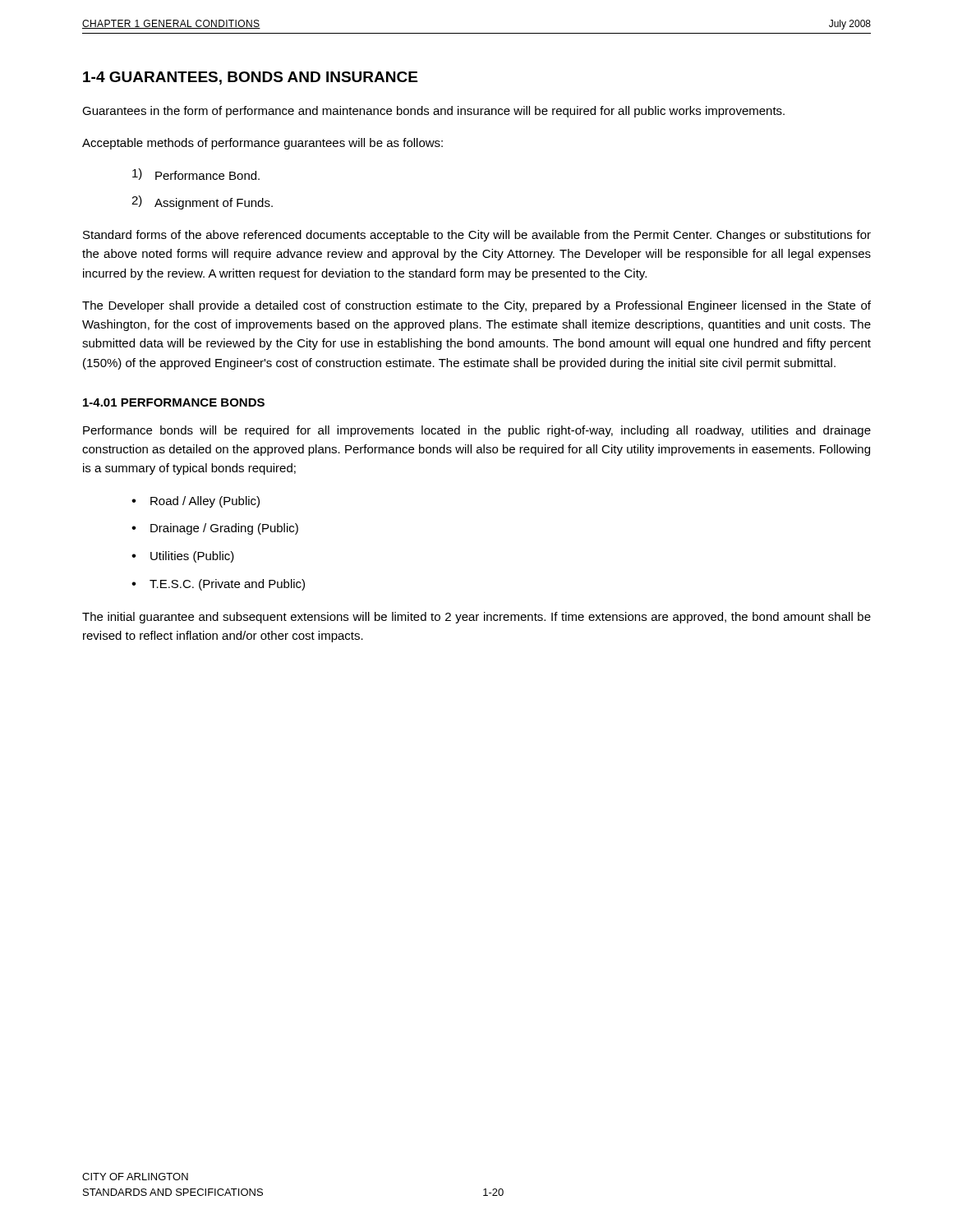Screen dimensions: 1232x953
Task: Find the block on this page that starts "Acceptable methods of performance"
Action: (x=263, y=143)
